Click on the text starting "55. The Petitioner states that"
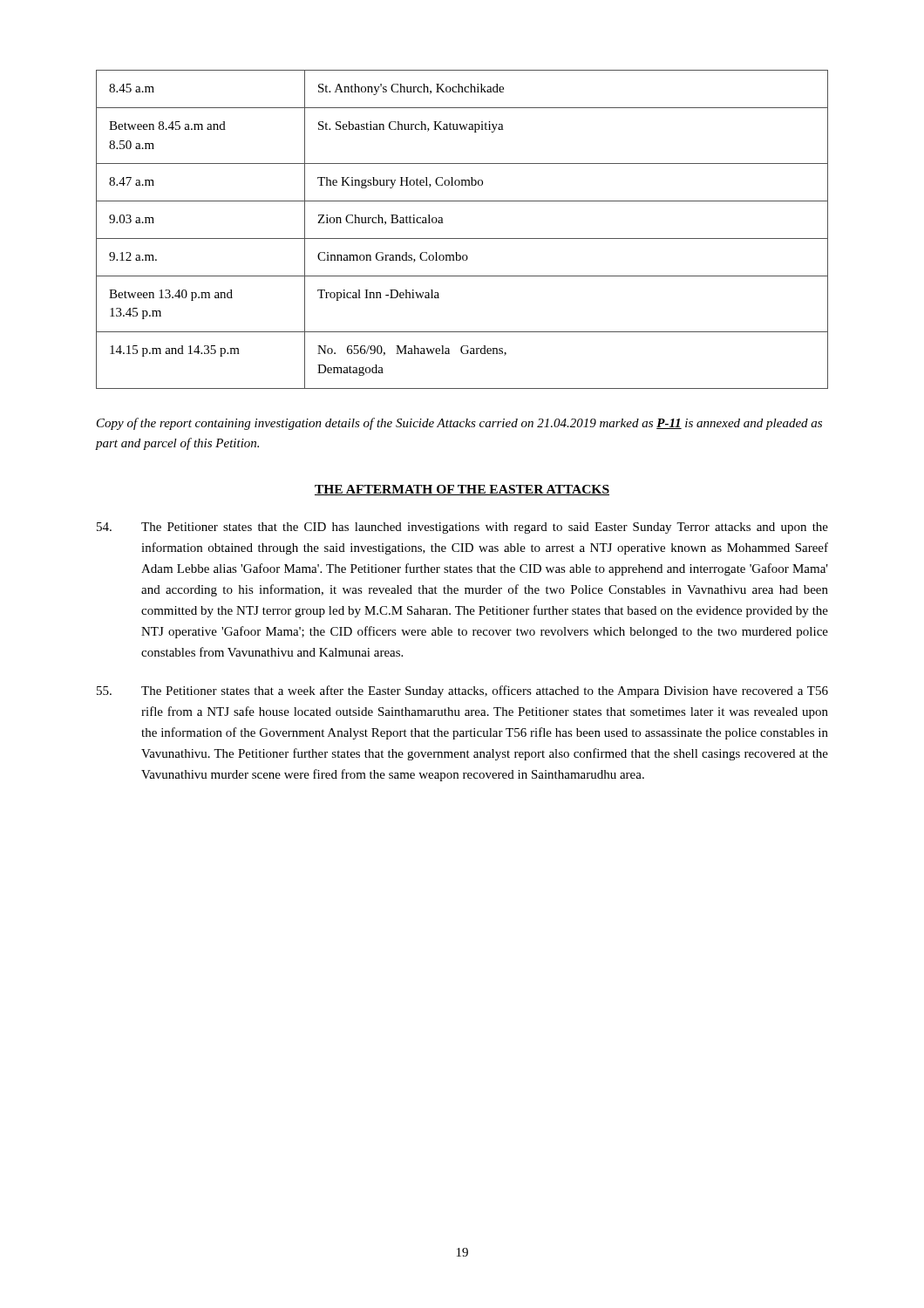The height and width of the screenshot is (1308, 924). (462, 732)
